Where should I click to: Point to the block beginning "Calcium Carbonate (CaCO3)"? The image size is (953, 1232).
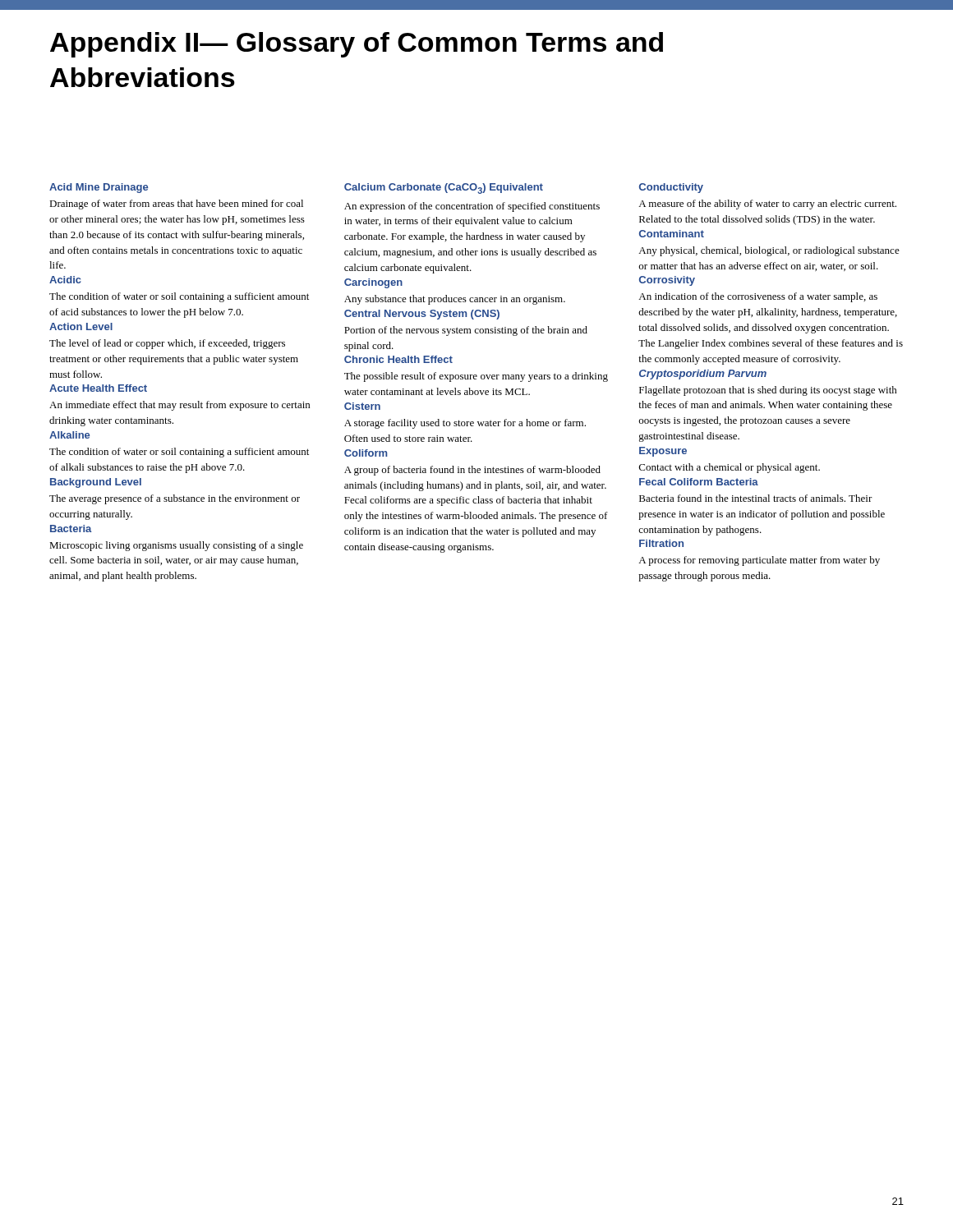[x=476, y=228]
